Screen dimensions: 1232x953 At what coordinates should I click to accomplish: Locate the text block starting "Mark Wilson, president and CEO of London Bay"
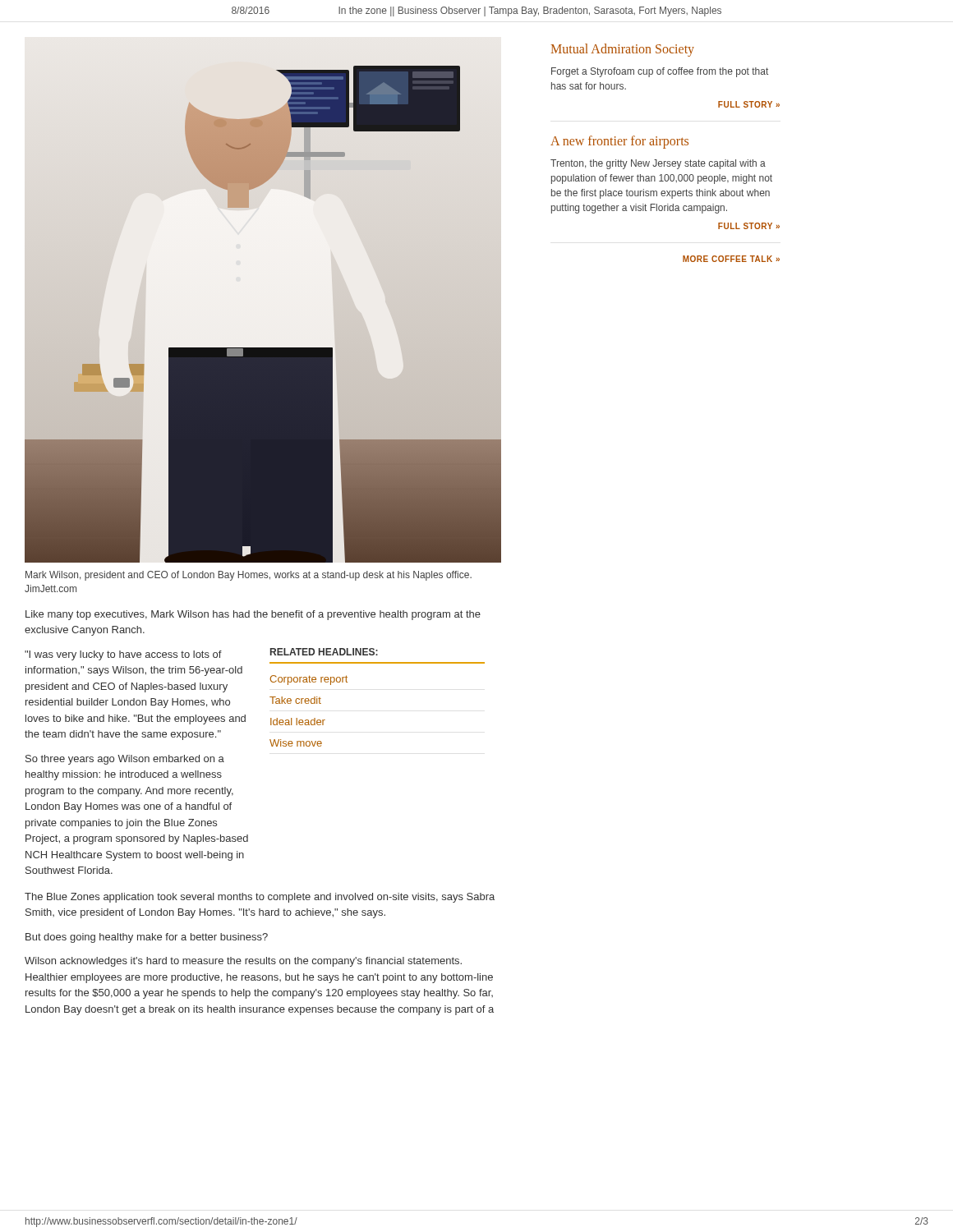[x=248, y=582]
